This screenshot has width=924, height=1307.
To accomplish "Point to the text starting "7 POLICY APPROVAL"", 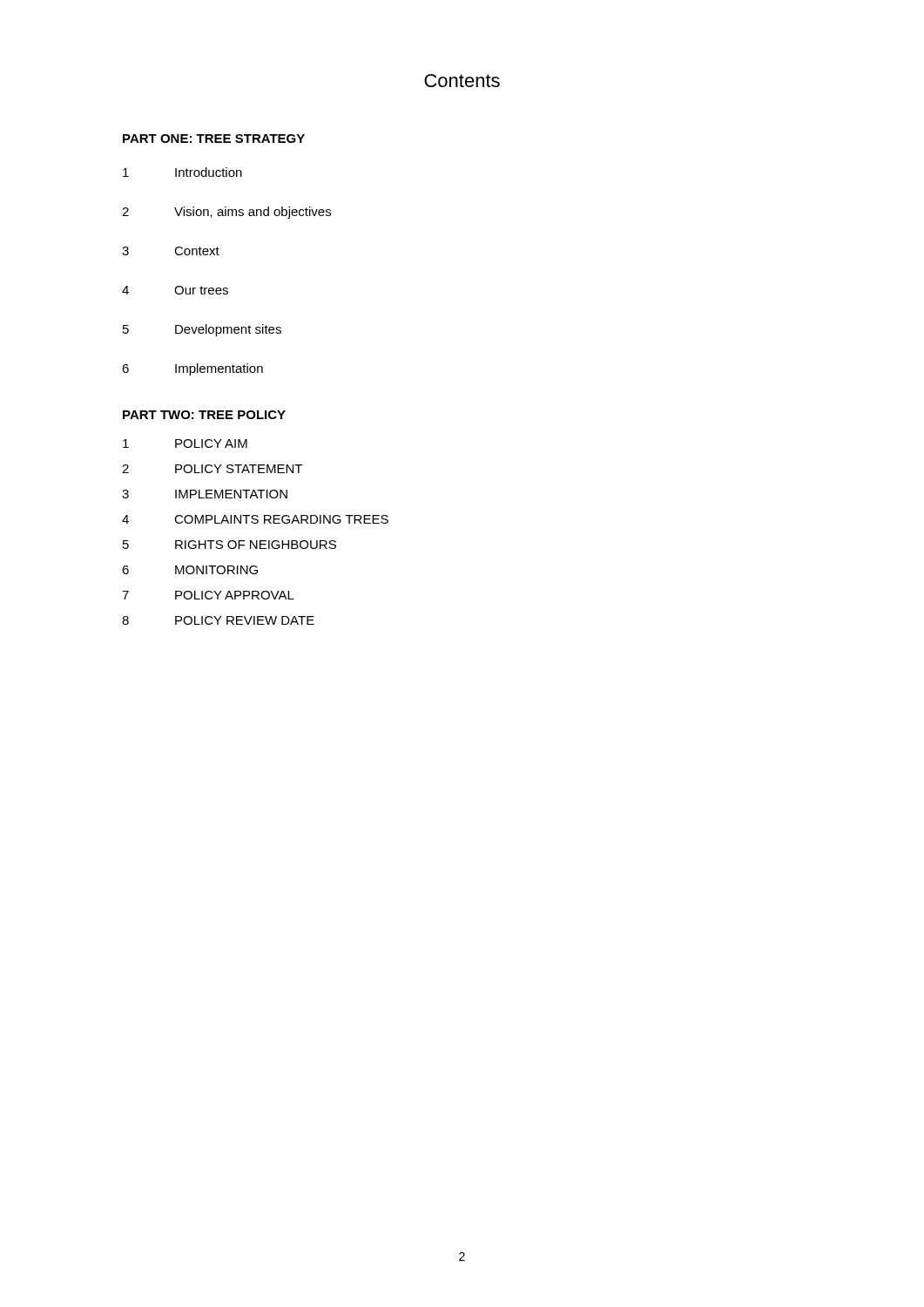I will 208,595.
